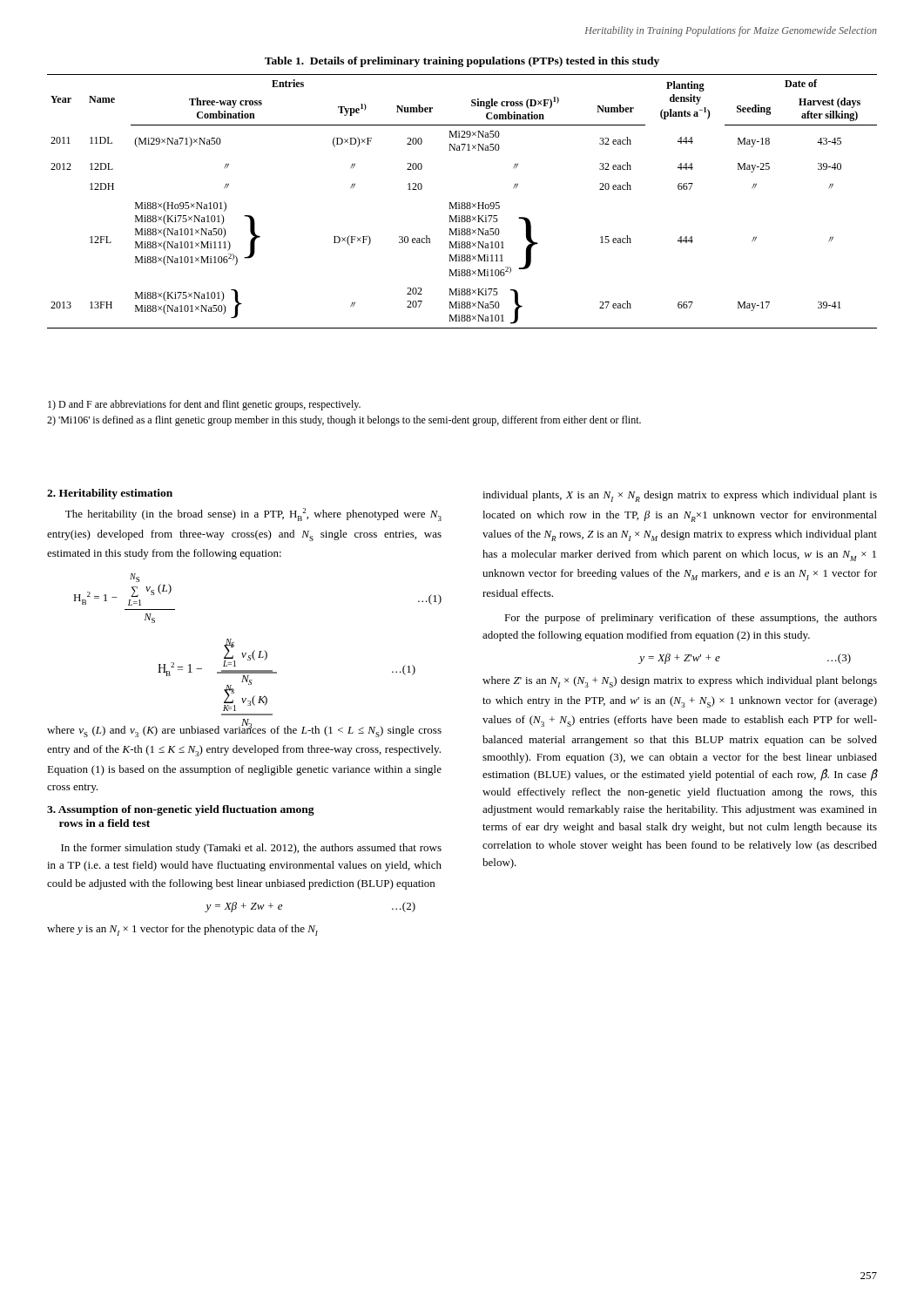
Task: Find the formula that says "y = X β + Z w +"
Action: click(243, 907)
